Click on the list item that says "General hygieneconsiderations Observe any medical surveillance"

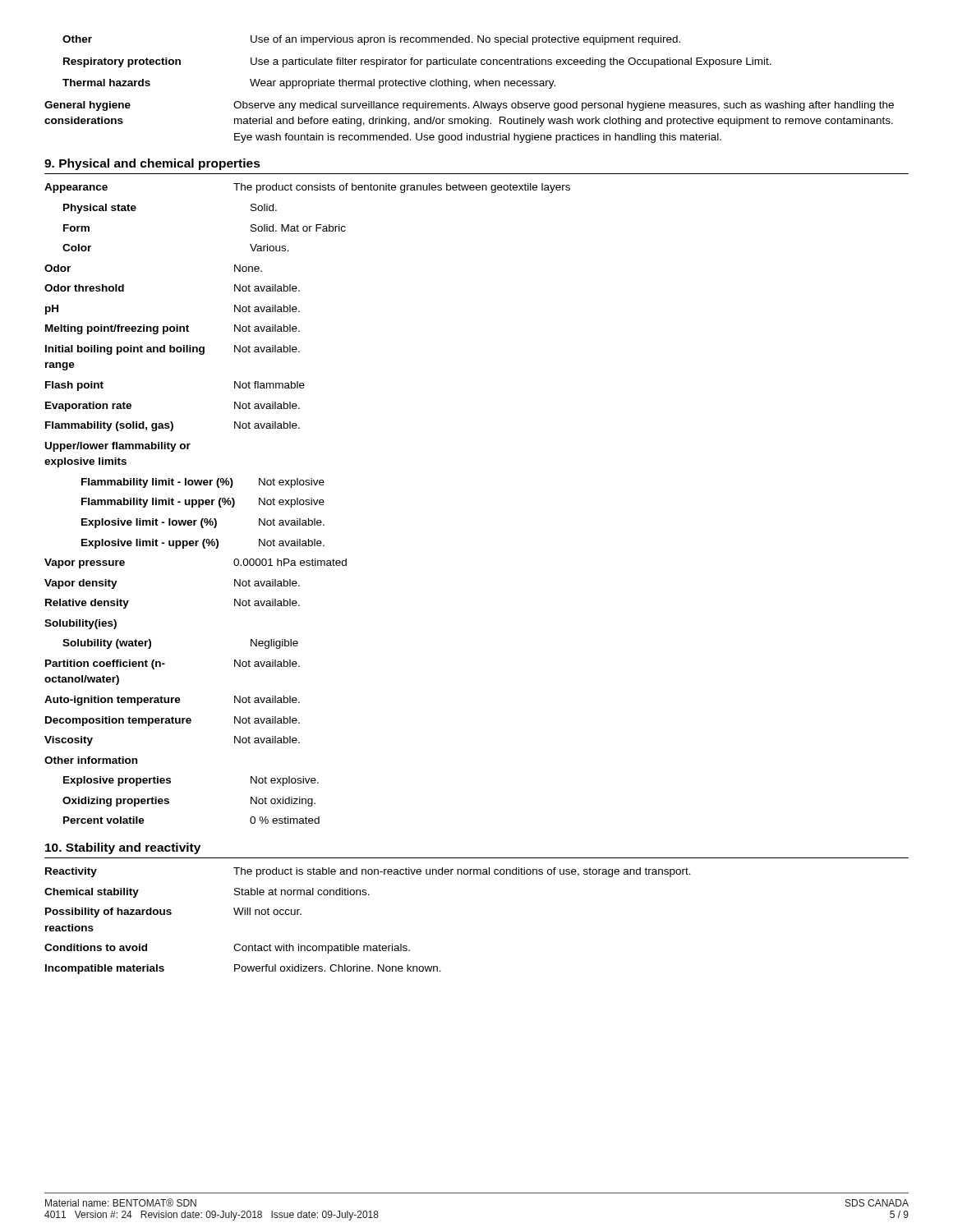[x=476, y=121]
